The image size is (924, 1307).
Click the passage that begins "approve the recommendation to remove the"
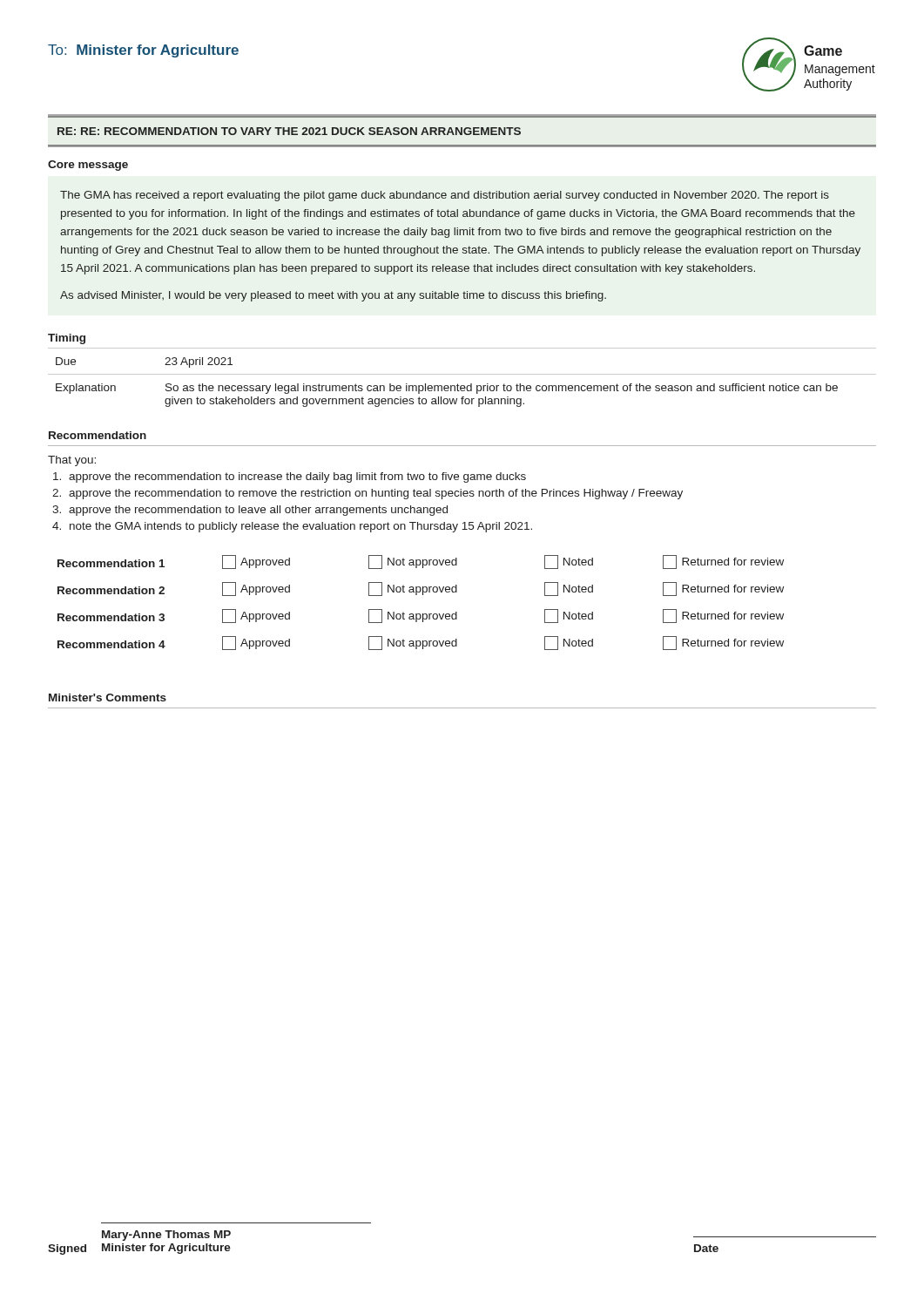click(376, 492)
